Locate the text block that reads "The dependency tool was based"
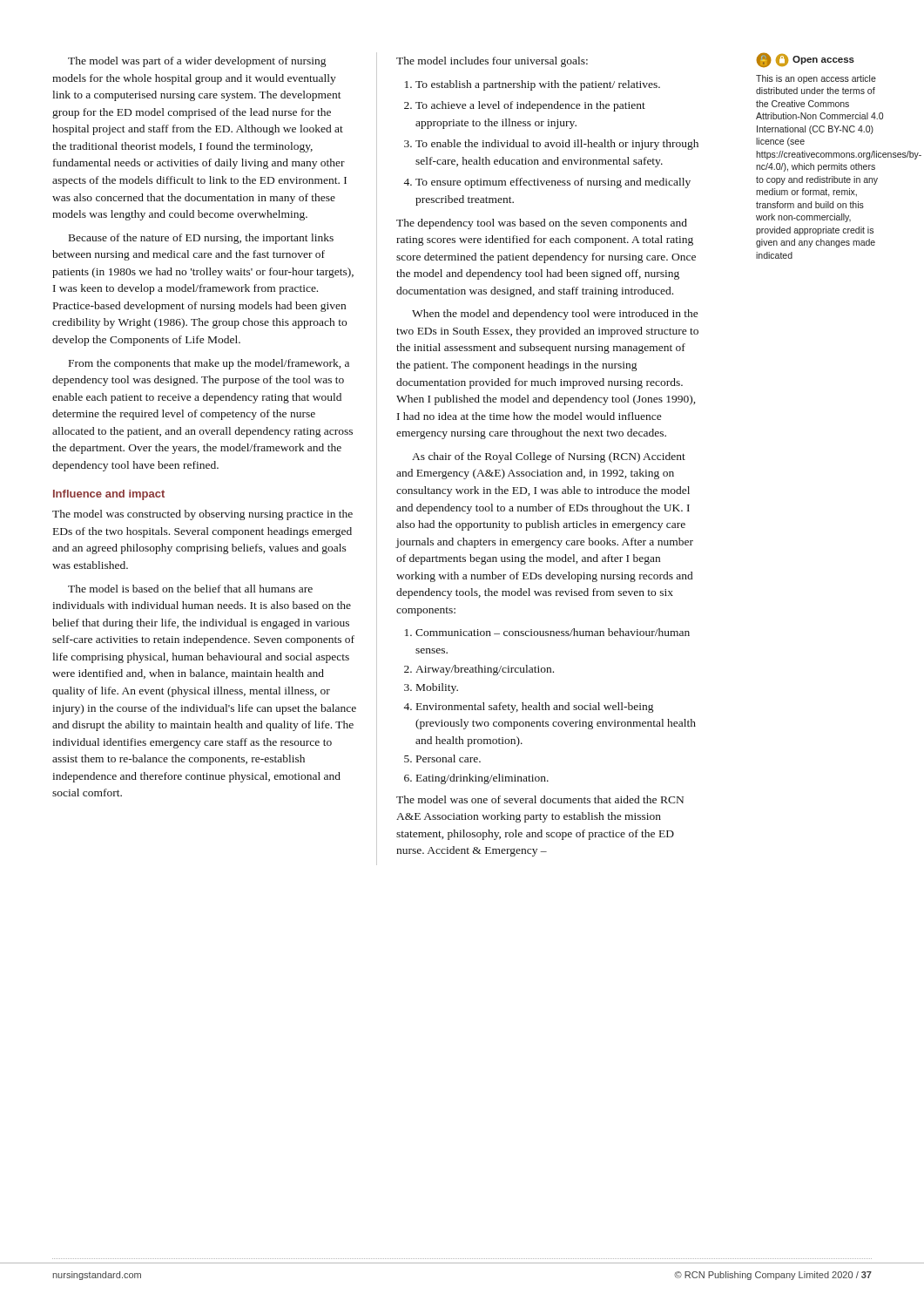924x1307 pixels. point(549,257)
